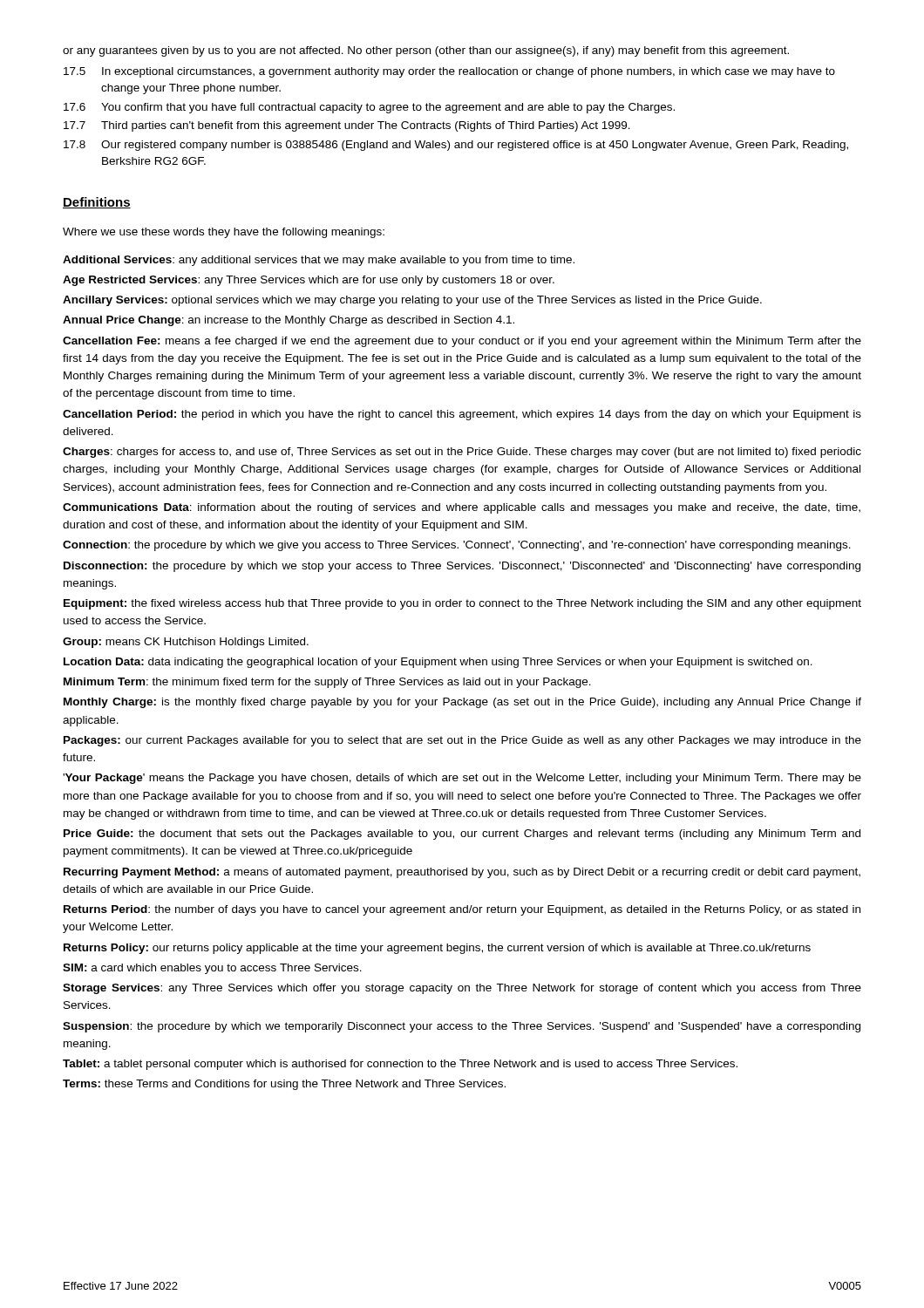The width and height of the screenshot is (924, 1308).
Task: Point to the block starting "'Your Package' means the Package you have chosen,"
Action: point(462,795)
